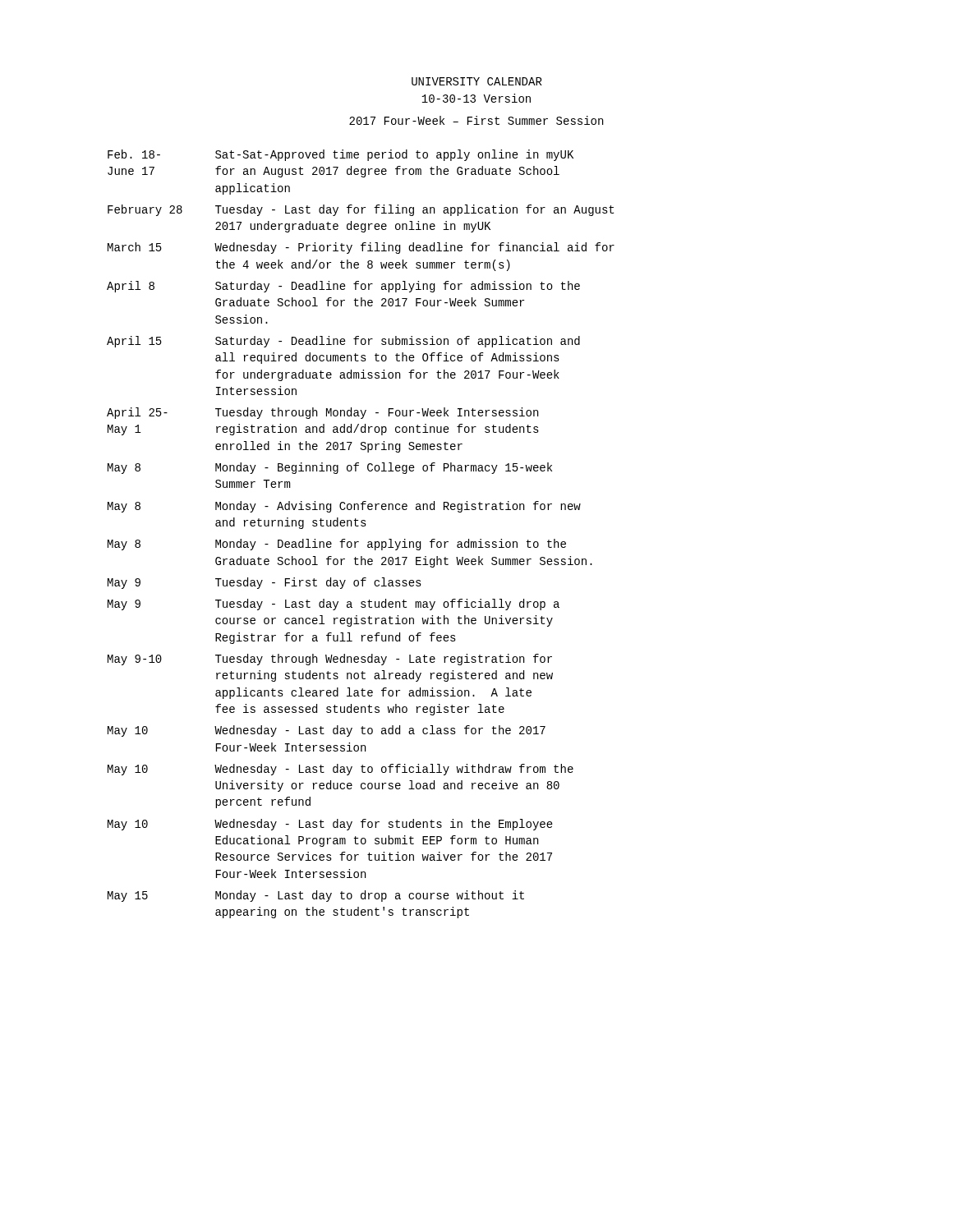
Task: Click the passage that begins "May 8 Monday - Beginning of"
Action: (x=476, y=477)
